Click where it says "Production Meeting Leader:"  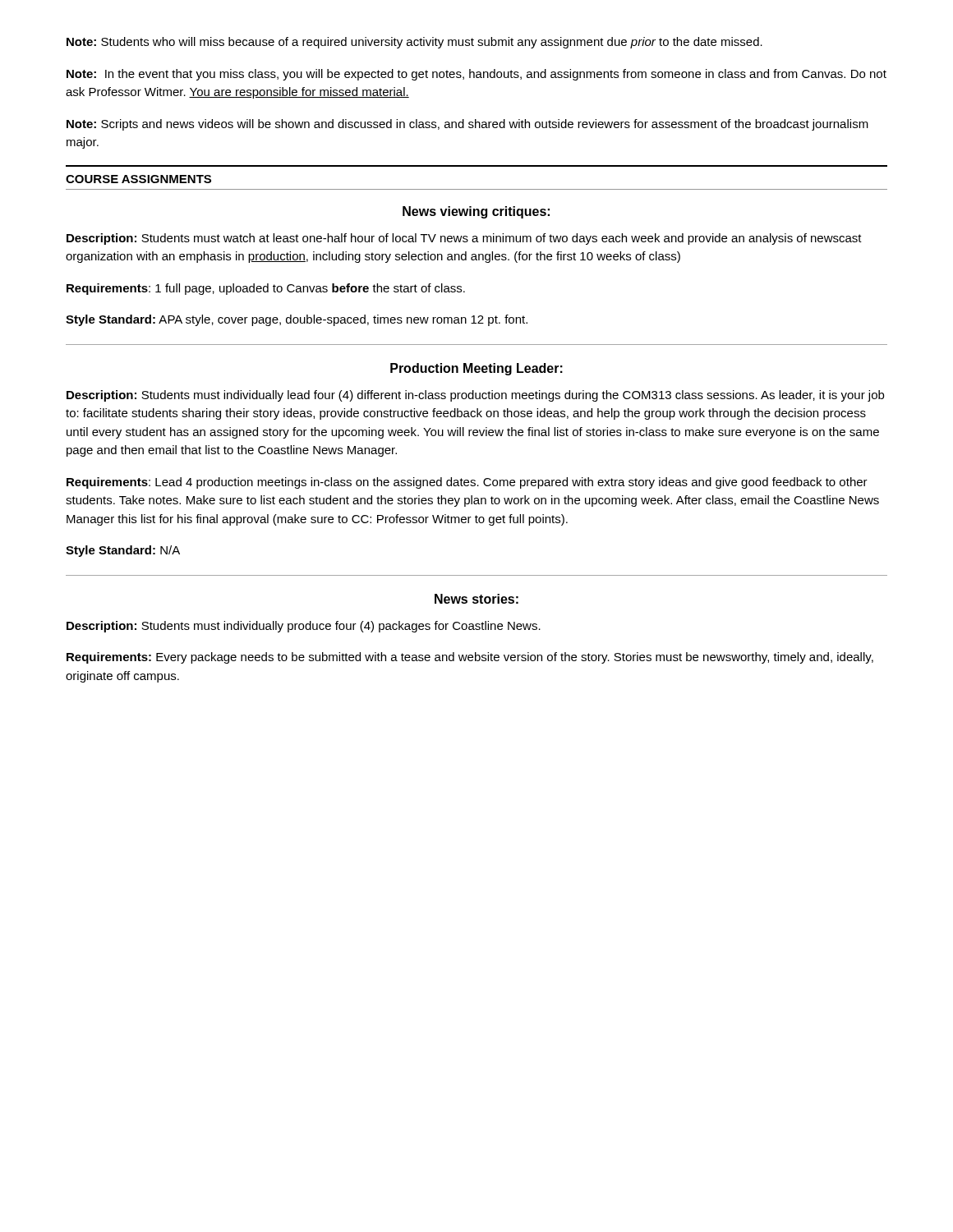click(x=476, y=368)
